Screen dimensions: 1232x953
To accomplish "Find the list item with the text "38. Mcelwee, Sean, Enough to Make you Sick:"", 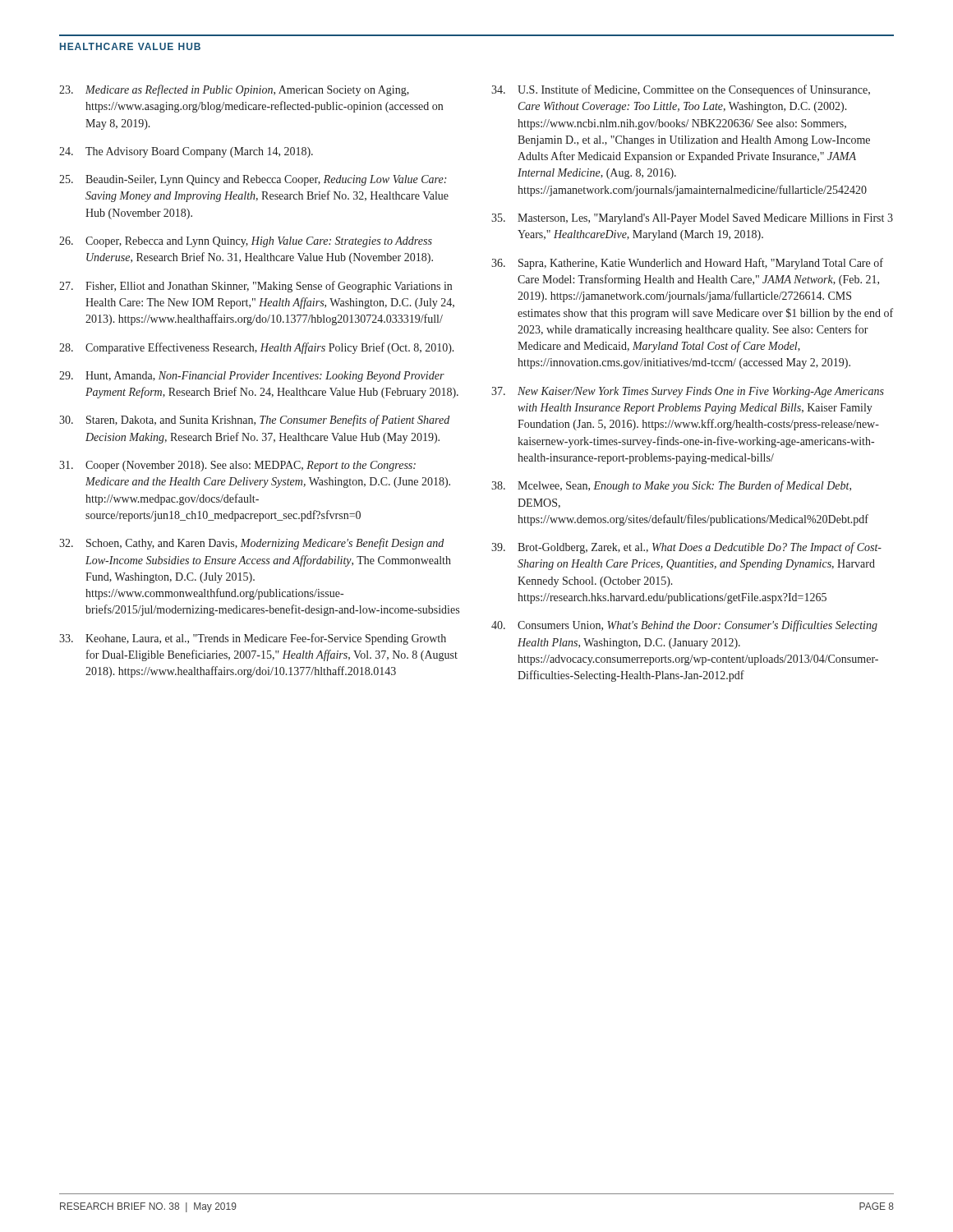I will (693, 503).
